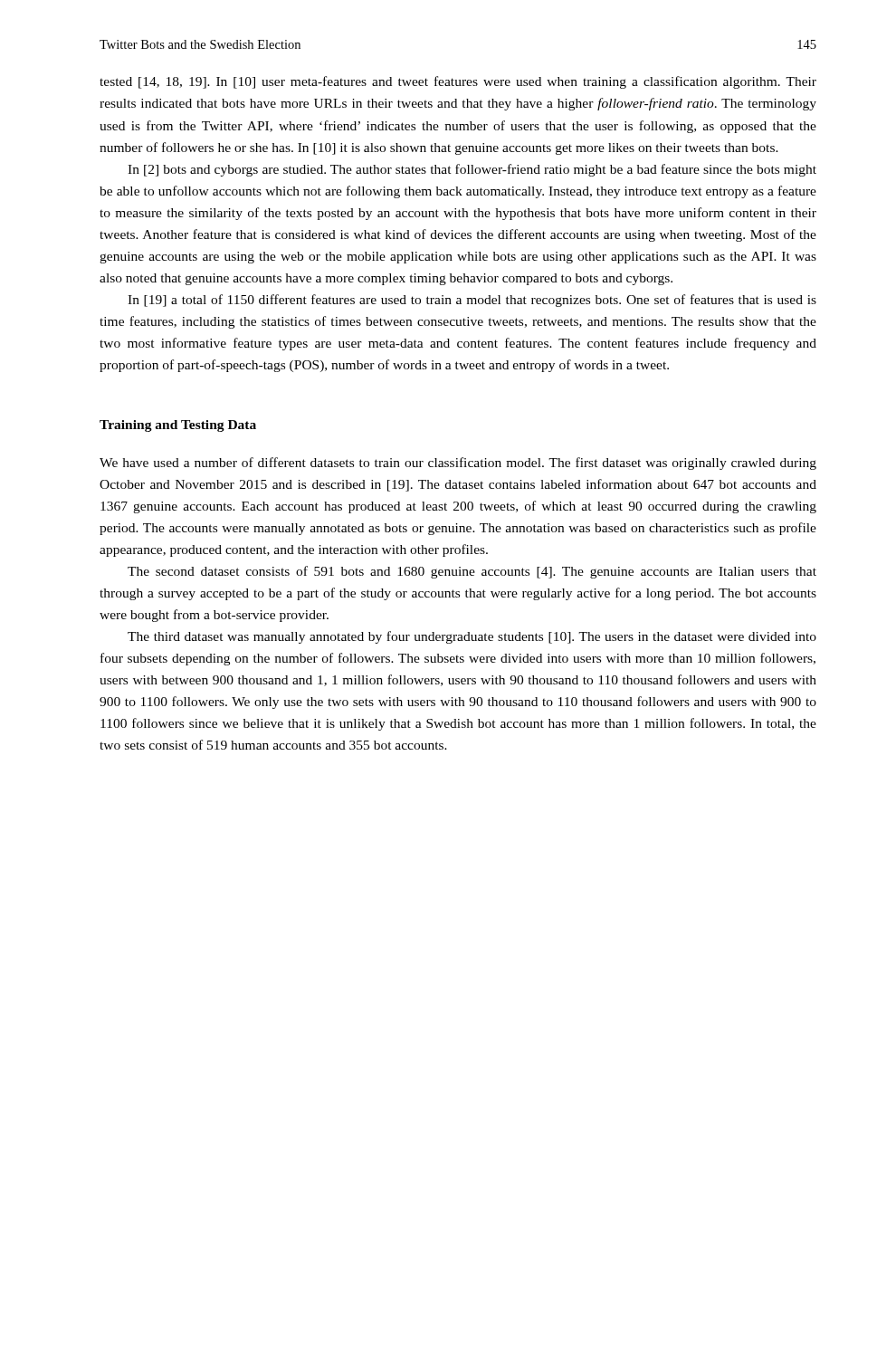Click the passage that begins "In [2] bots and"
This screenshot has width=896, height=1358.
458,223
